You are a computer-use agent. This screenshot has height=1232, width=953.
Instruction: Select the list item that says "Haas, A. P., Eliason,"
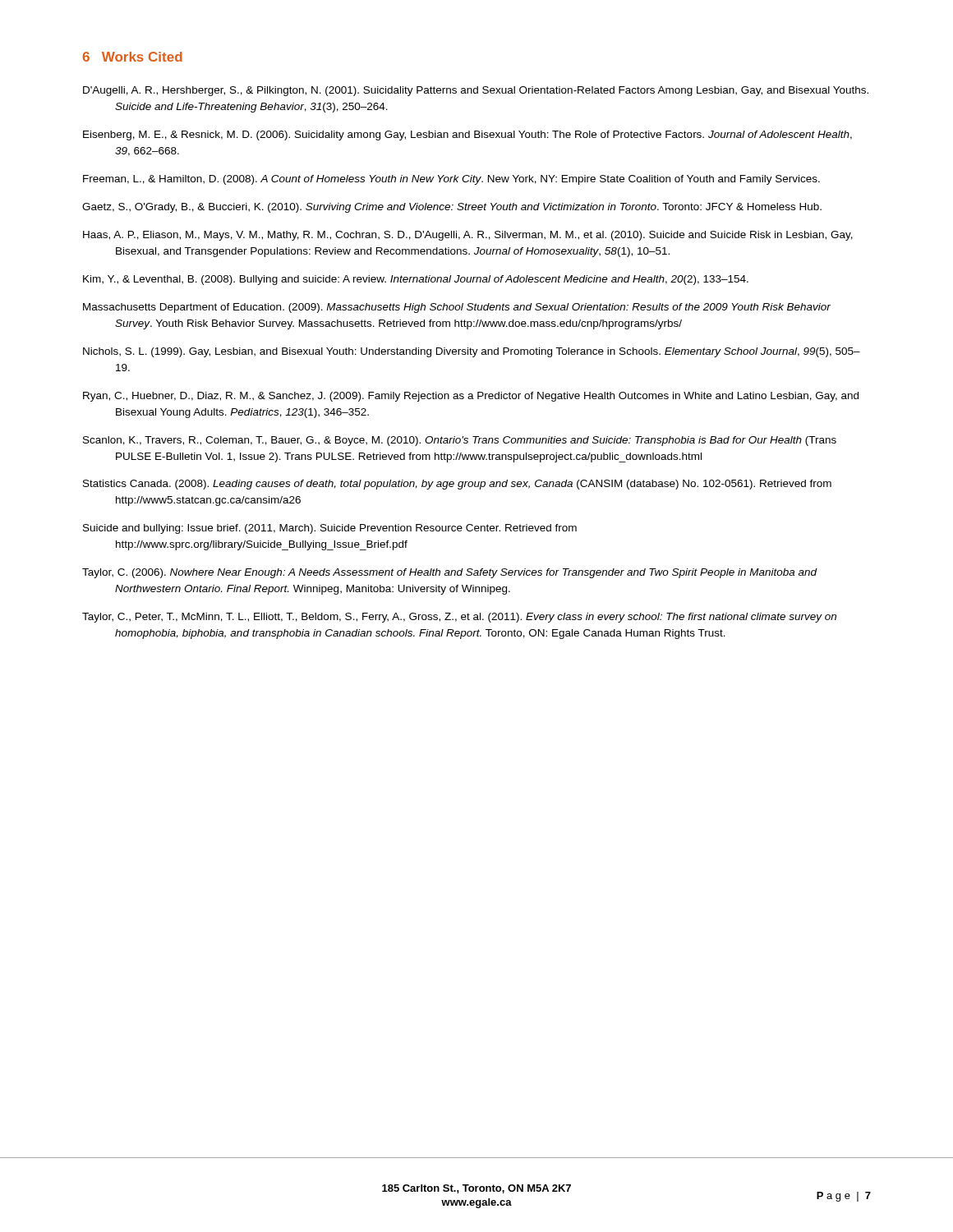tap(468, 243)
